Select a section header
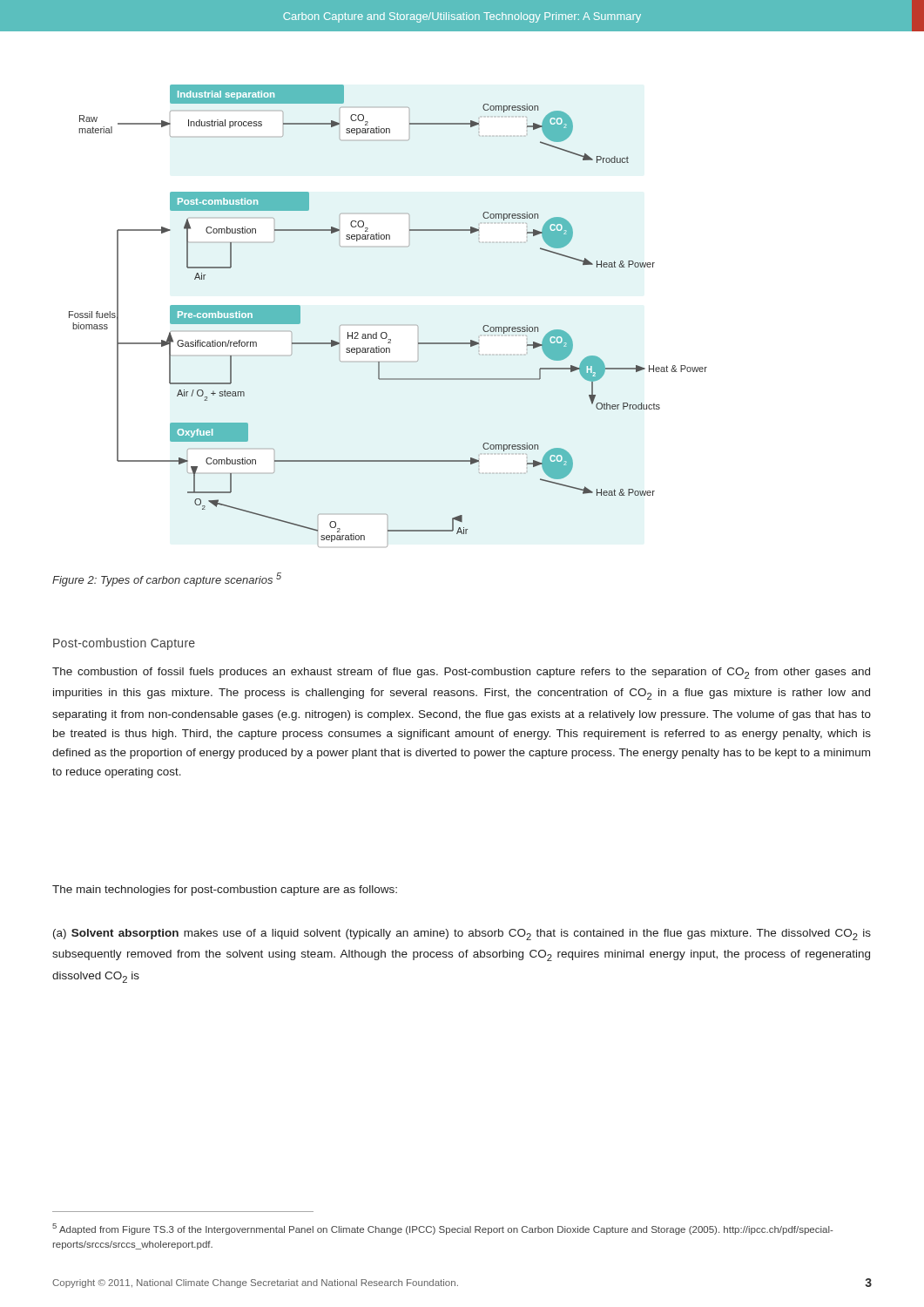Screen dimensions: 1307x924 124,643
